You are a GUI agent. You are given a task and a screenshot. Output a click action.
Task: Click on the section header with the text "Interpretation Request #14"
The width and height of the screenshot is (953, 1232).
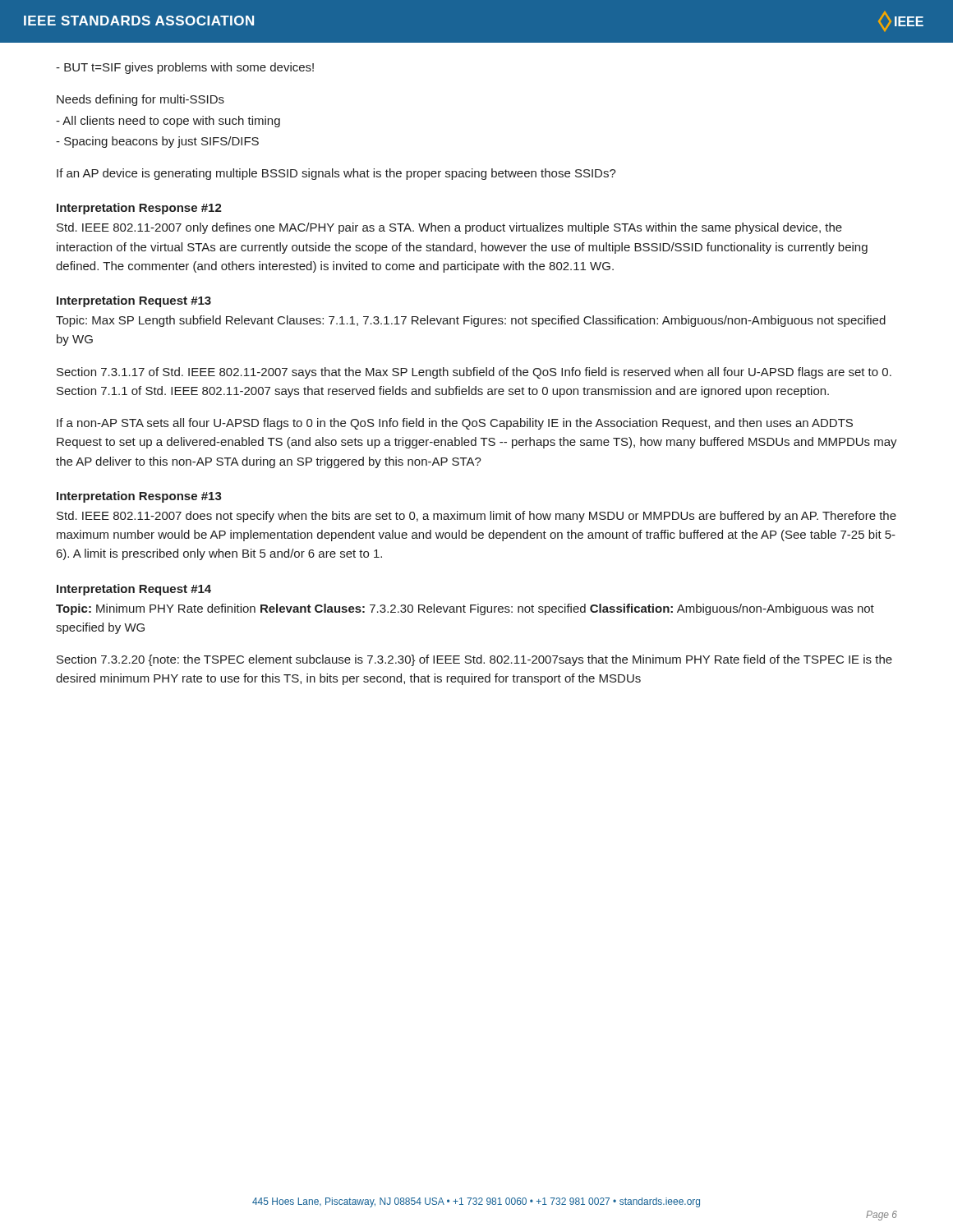pos(134,588)
